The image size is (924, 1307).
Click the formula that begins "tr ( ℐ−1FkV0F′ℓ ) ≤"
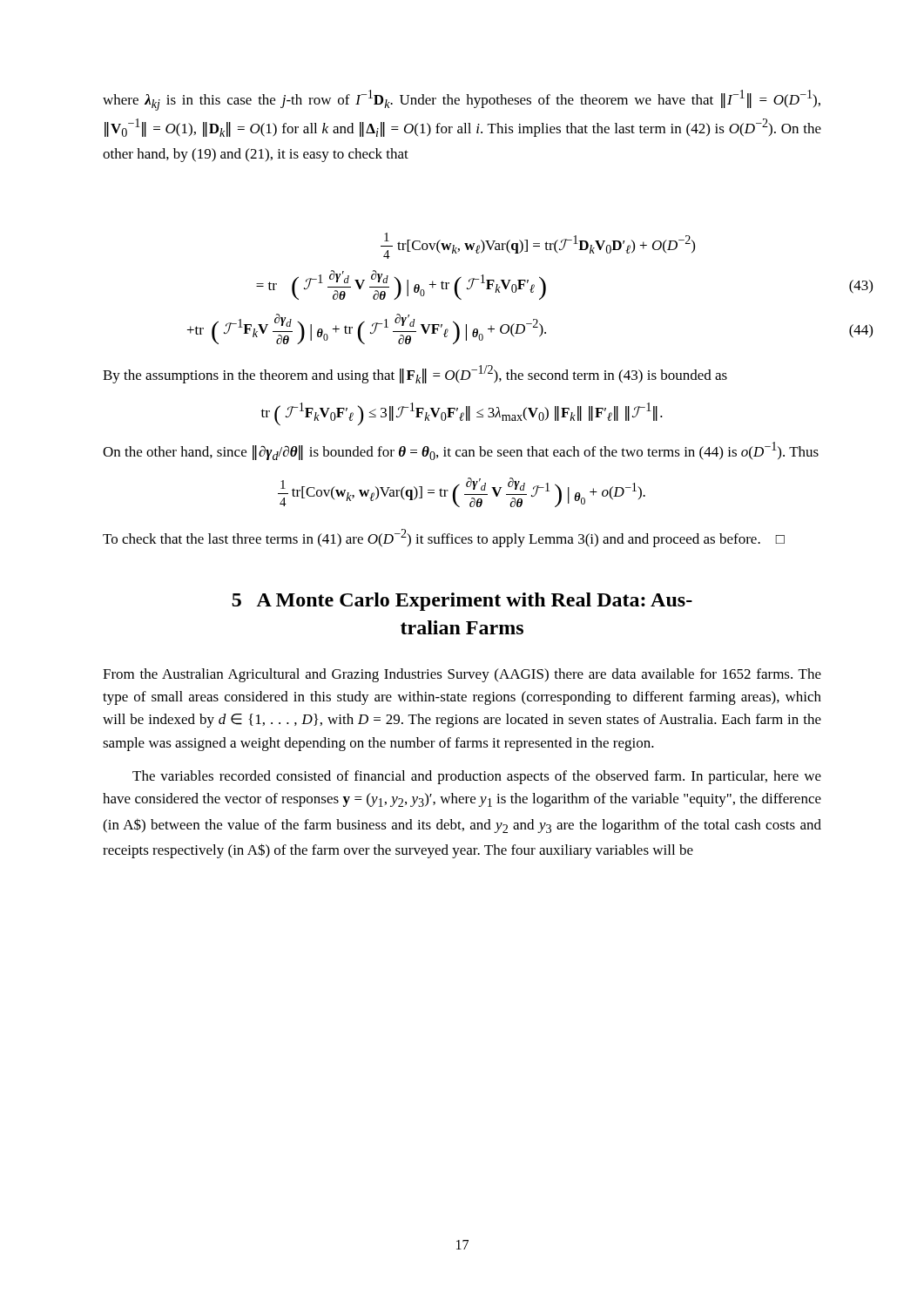(x=462, y=413)
